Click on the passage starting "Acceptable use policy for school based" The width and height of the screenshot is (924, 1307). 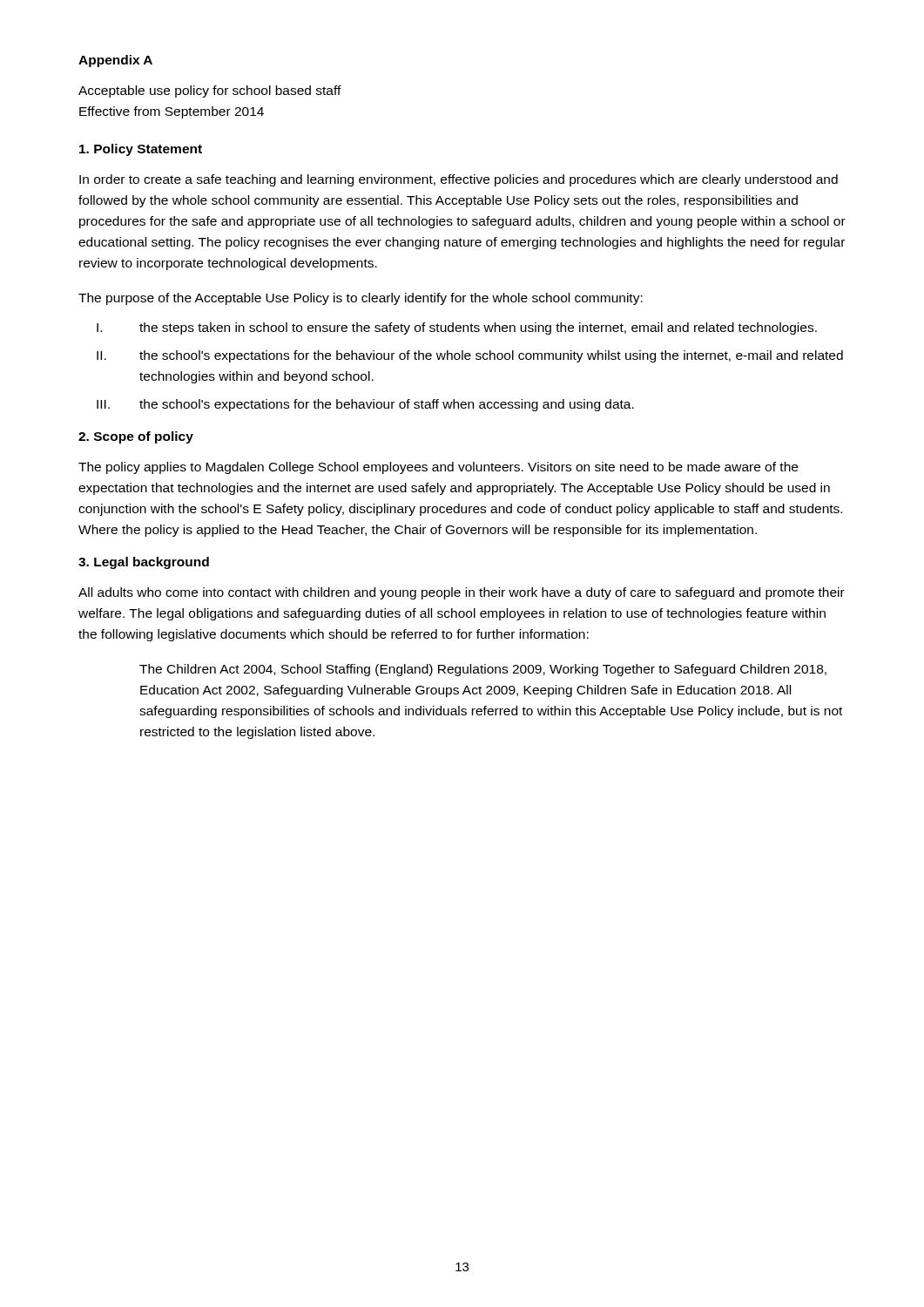[210, 101]
